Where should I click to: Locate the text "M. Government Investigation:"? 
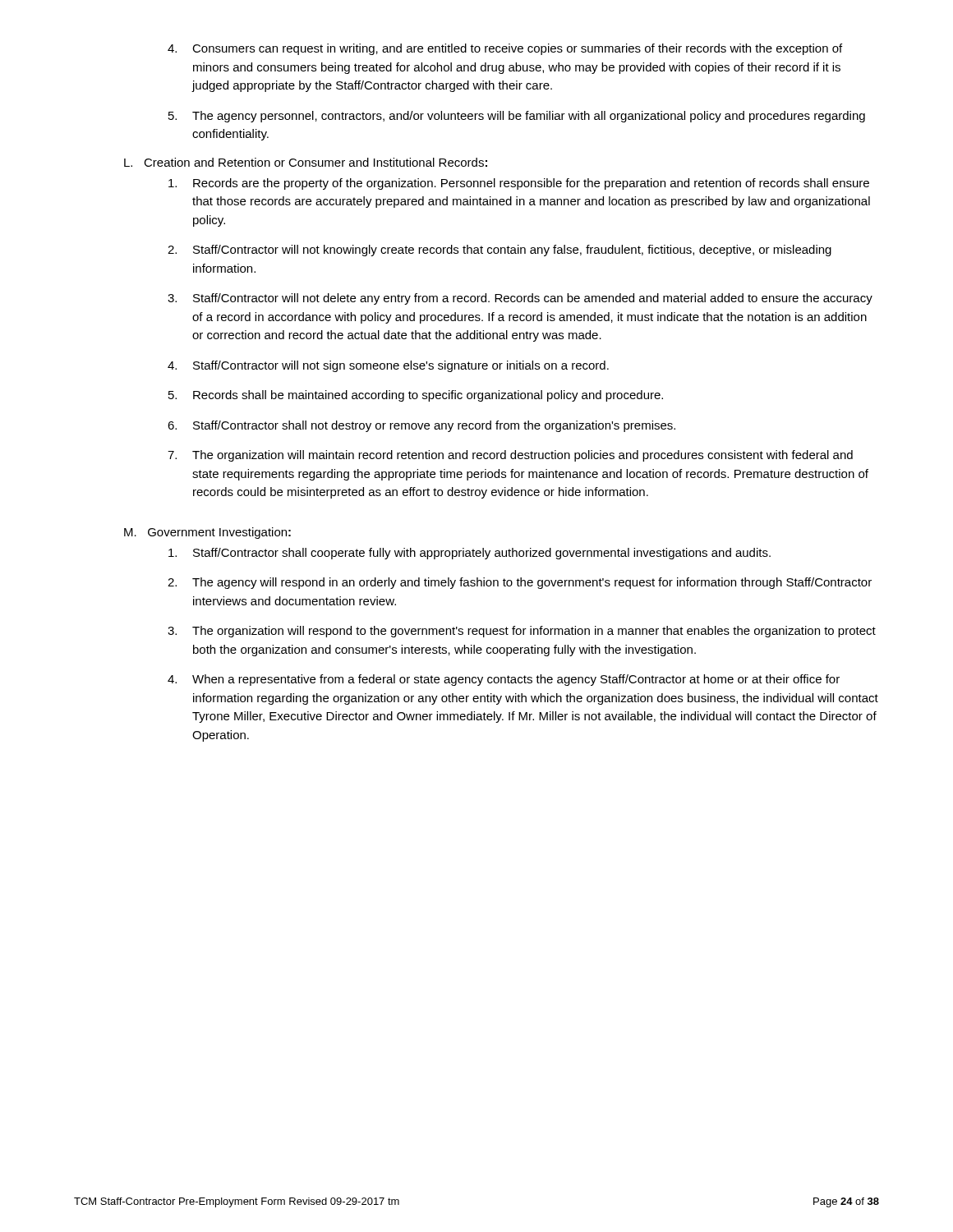pyautogui.click(x=207, y=531)
